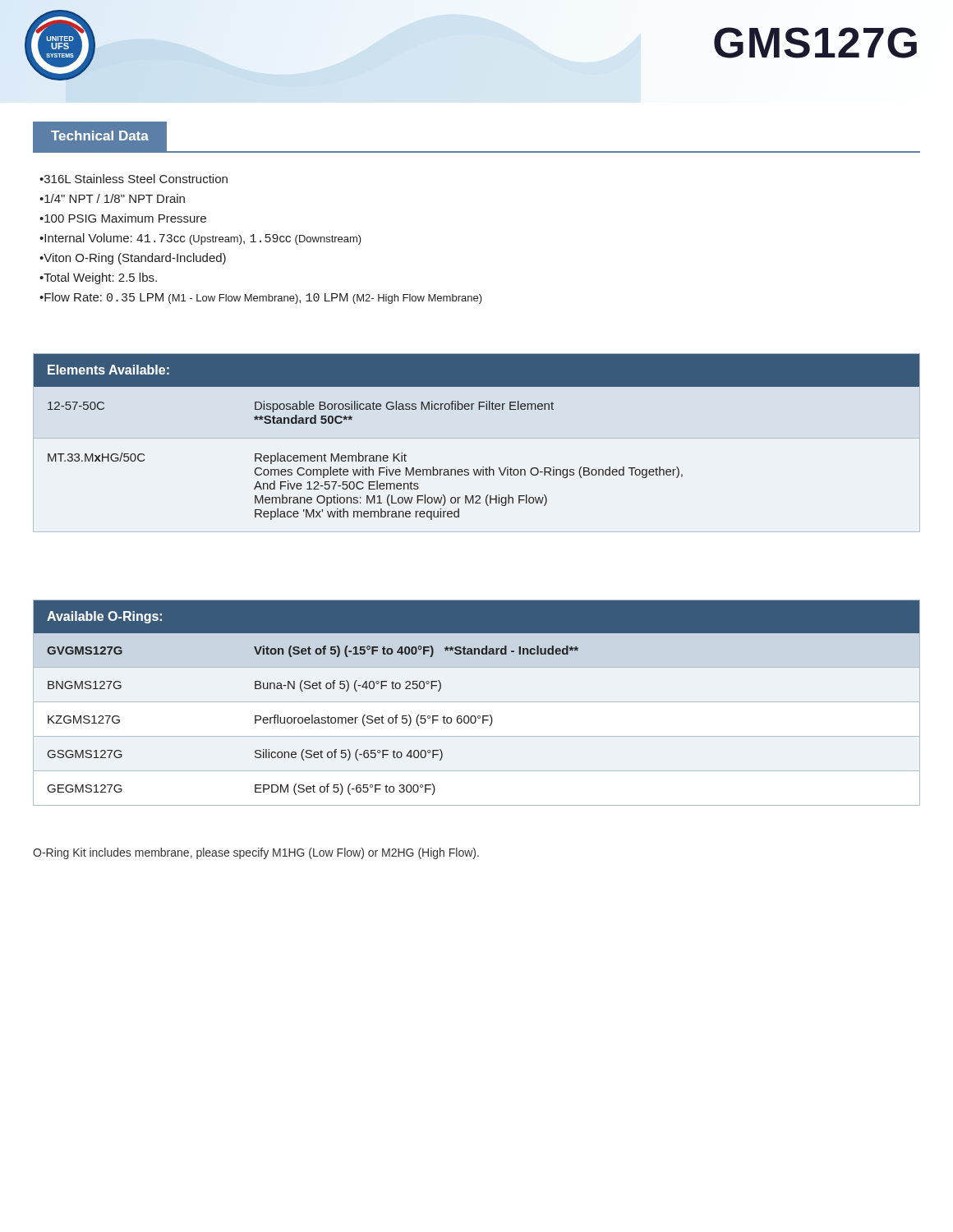Navigate to the text starting "•1/4" NPT / 1/8" NPT Drain"
Screen dimensions: 1232x953
113,198
